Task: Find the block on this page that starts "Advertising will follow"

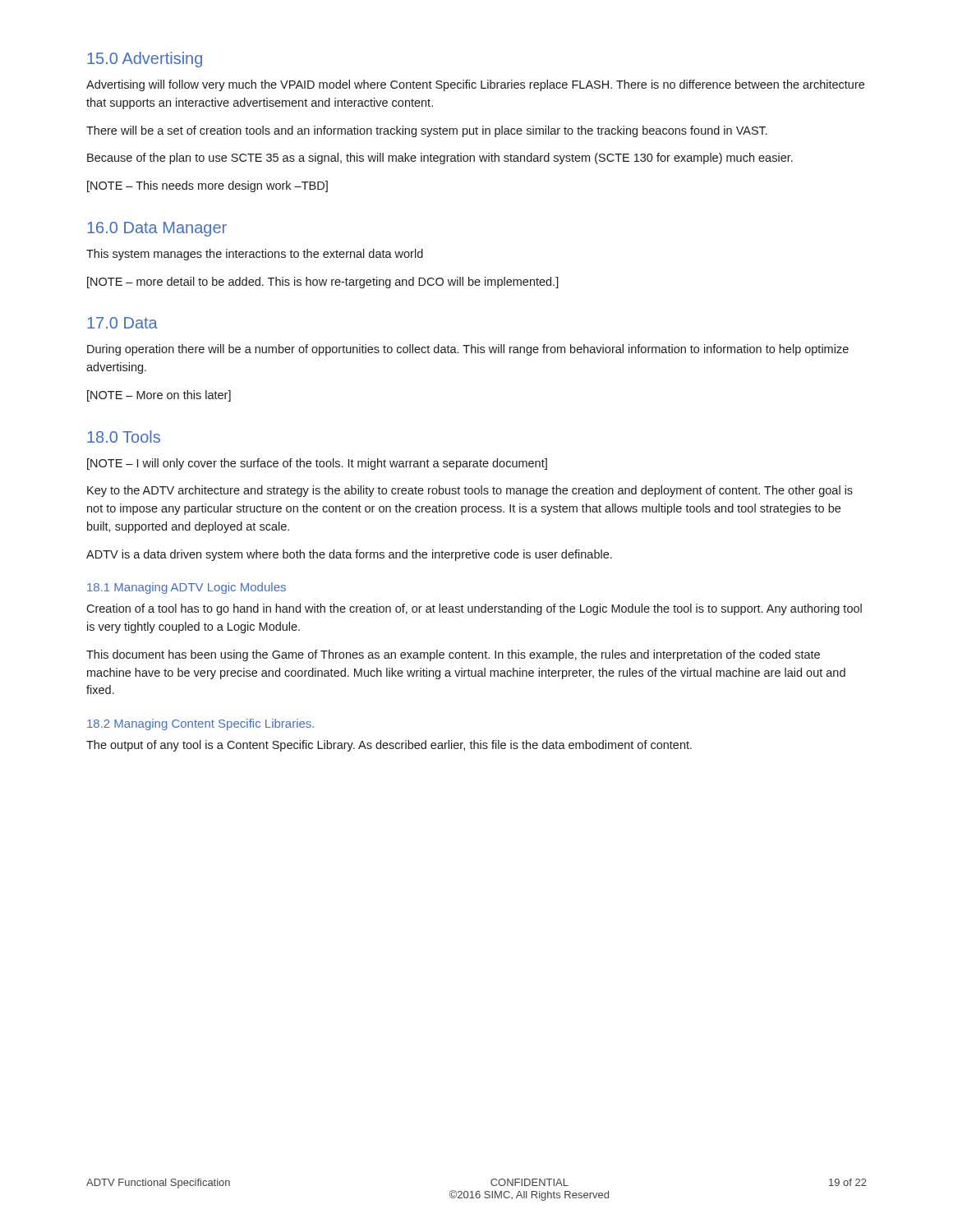Action: pyautogui.click(x=476, y=94)
